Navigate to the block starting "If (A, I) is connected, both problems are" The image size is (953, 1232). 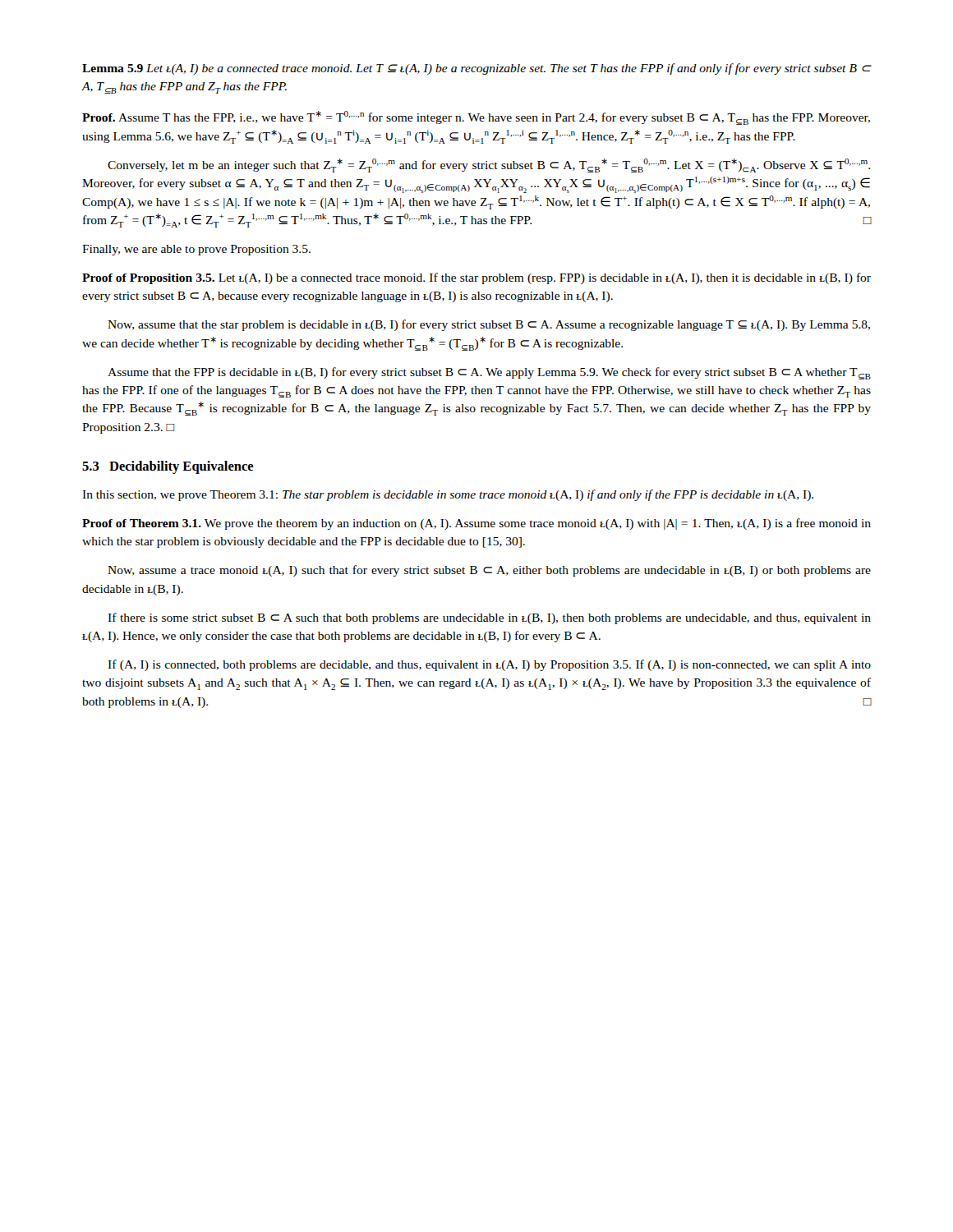[x=476, y=683]
